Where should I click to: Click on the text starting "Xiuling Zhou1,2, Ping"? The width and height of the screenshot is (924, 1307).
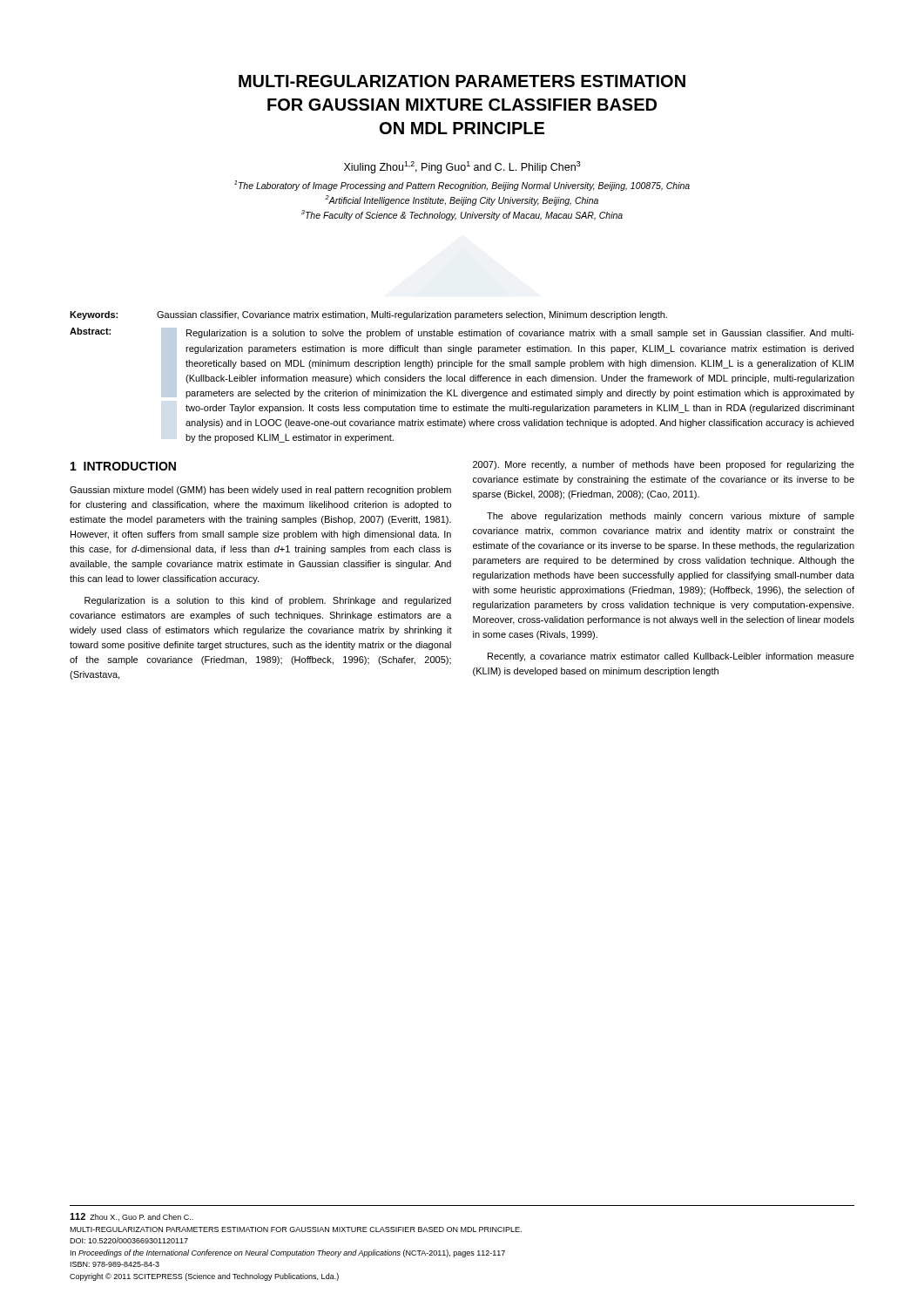pos(462,167)
